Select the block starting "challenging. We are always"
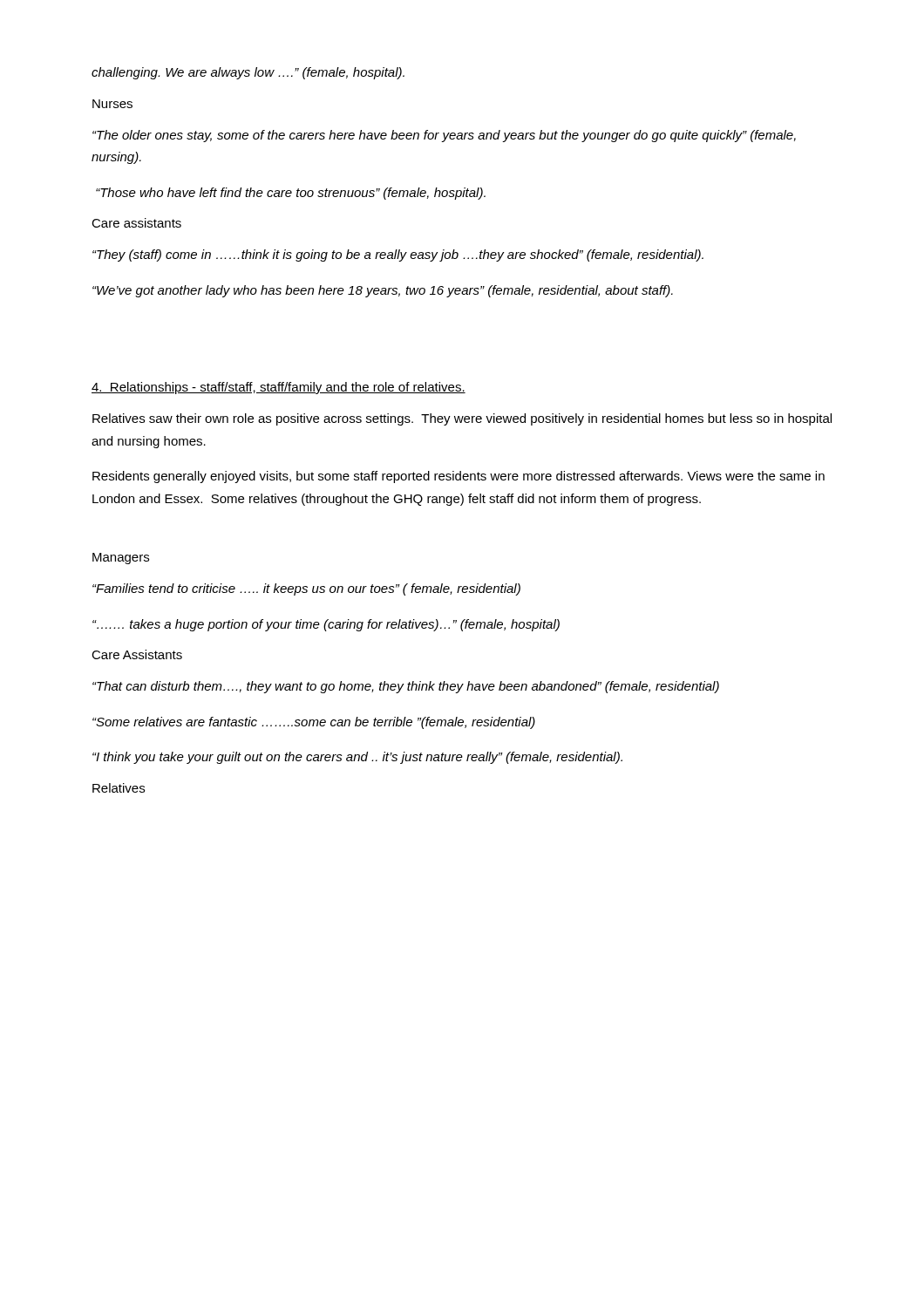Screen dimensions: 1308x924 248,73
